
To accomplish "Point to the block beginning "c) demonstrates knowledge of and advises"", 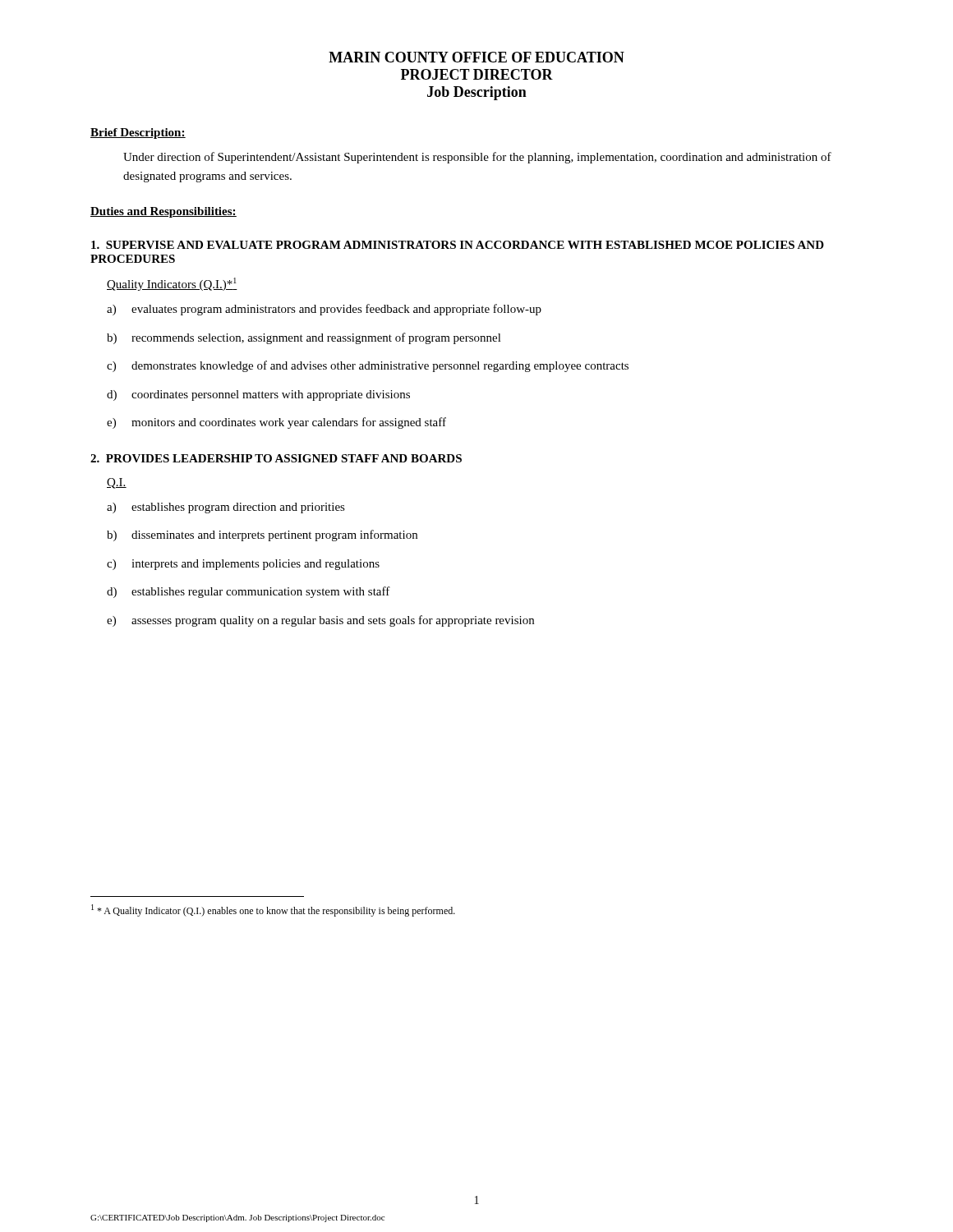I will click(x=485, y=366).
